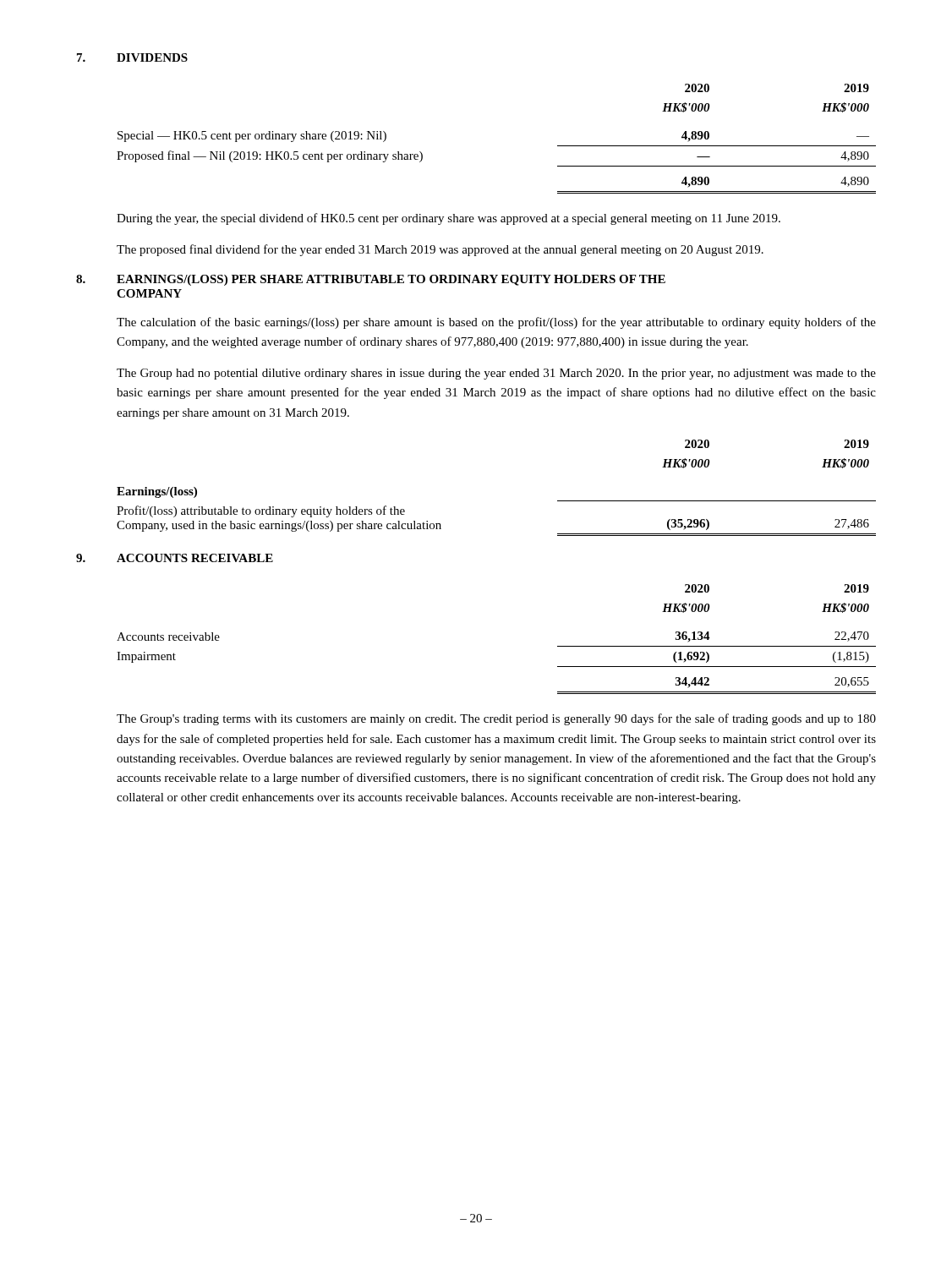Click on the block starting "The Group's trading terms with its customers"

click(496, 758)
